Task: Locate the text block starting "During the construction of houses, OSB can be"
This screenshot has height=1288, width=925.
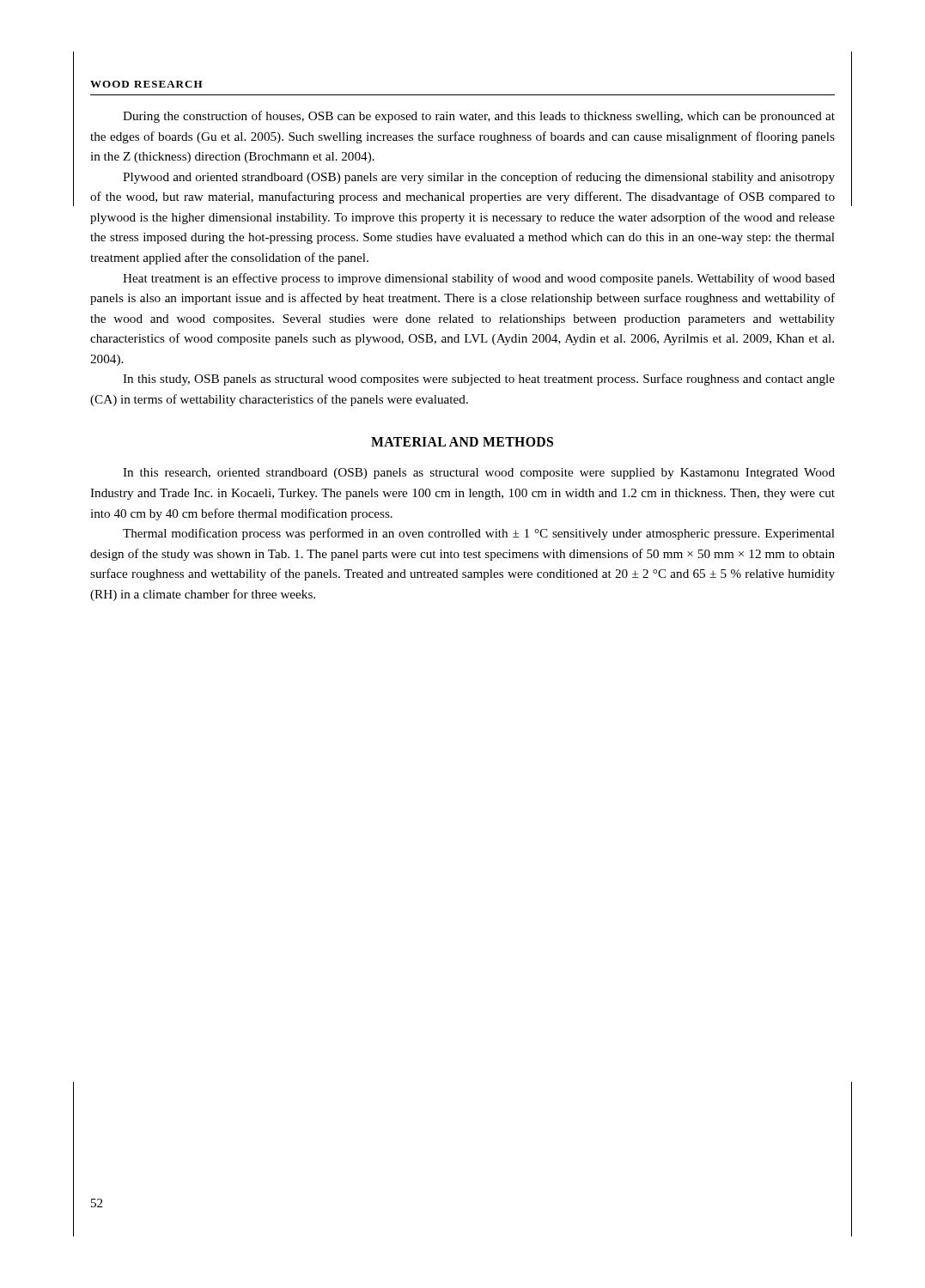Action: click(462, 136)
